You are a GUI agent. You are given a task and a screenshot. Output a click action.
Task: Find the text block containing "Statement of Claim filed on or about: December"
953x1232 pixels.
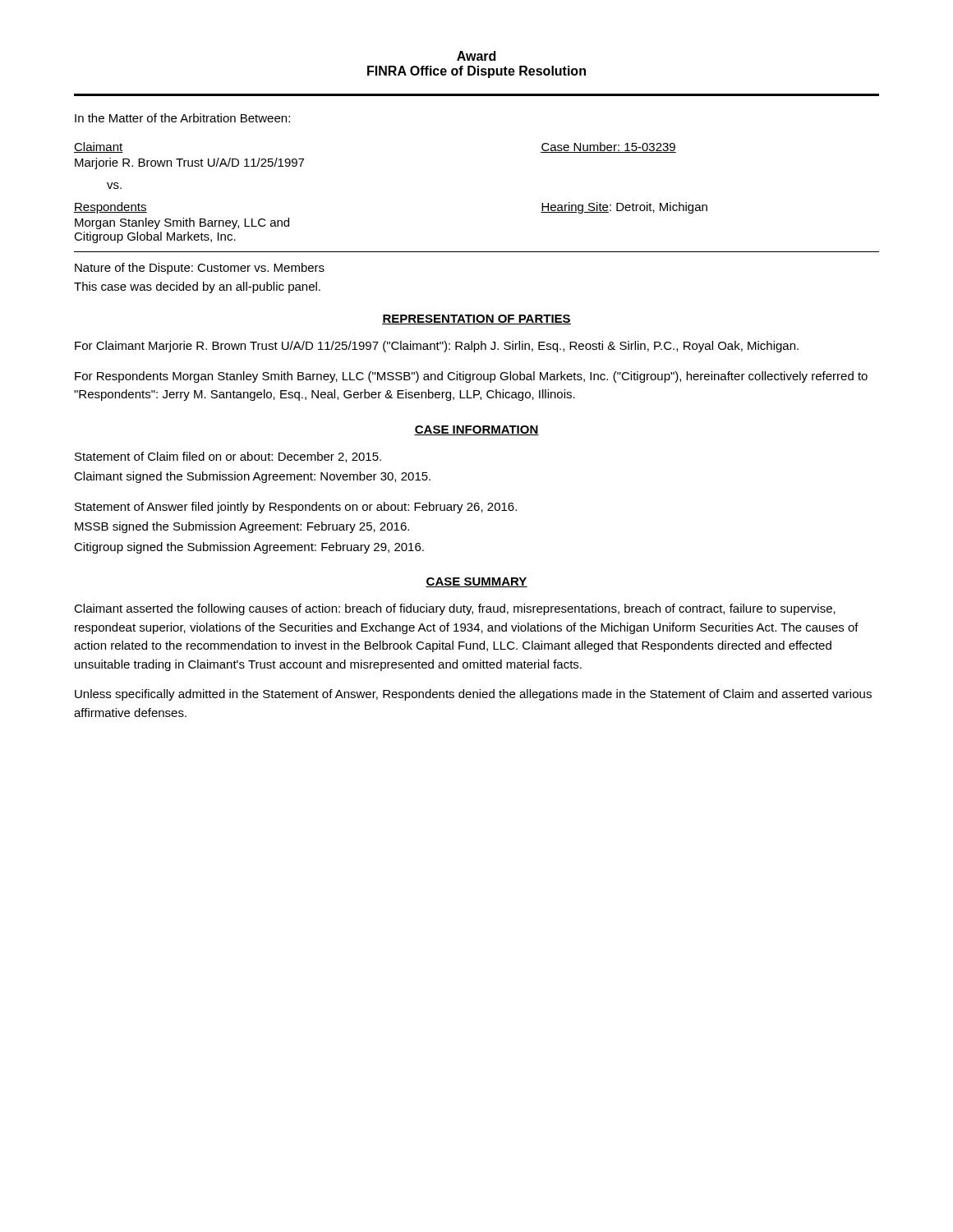click(x=228, y=457)
